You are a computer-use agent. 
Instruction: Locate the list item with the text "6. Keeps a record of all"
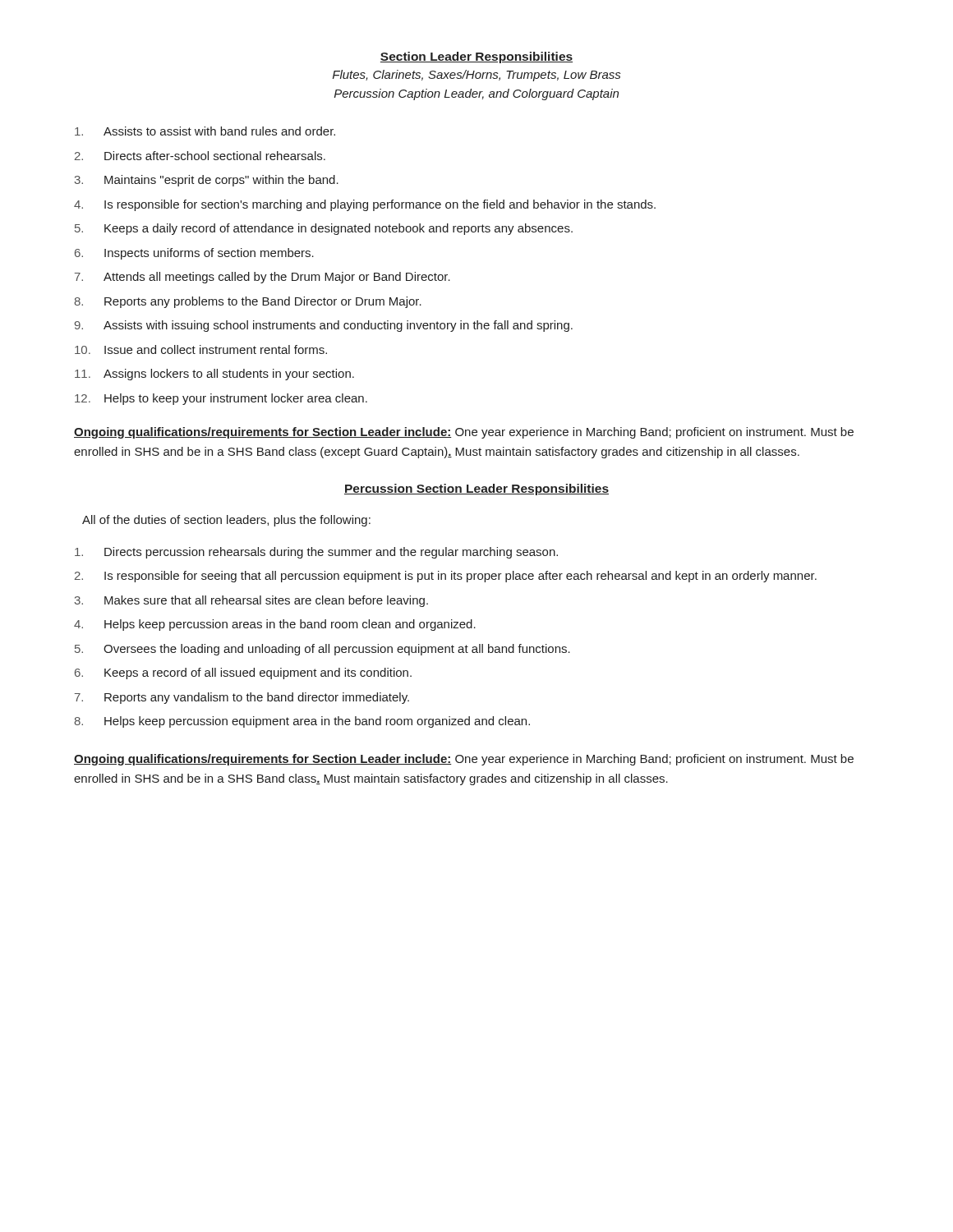point(243,673)
